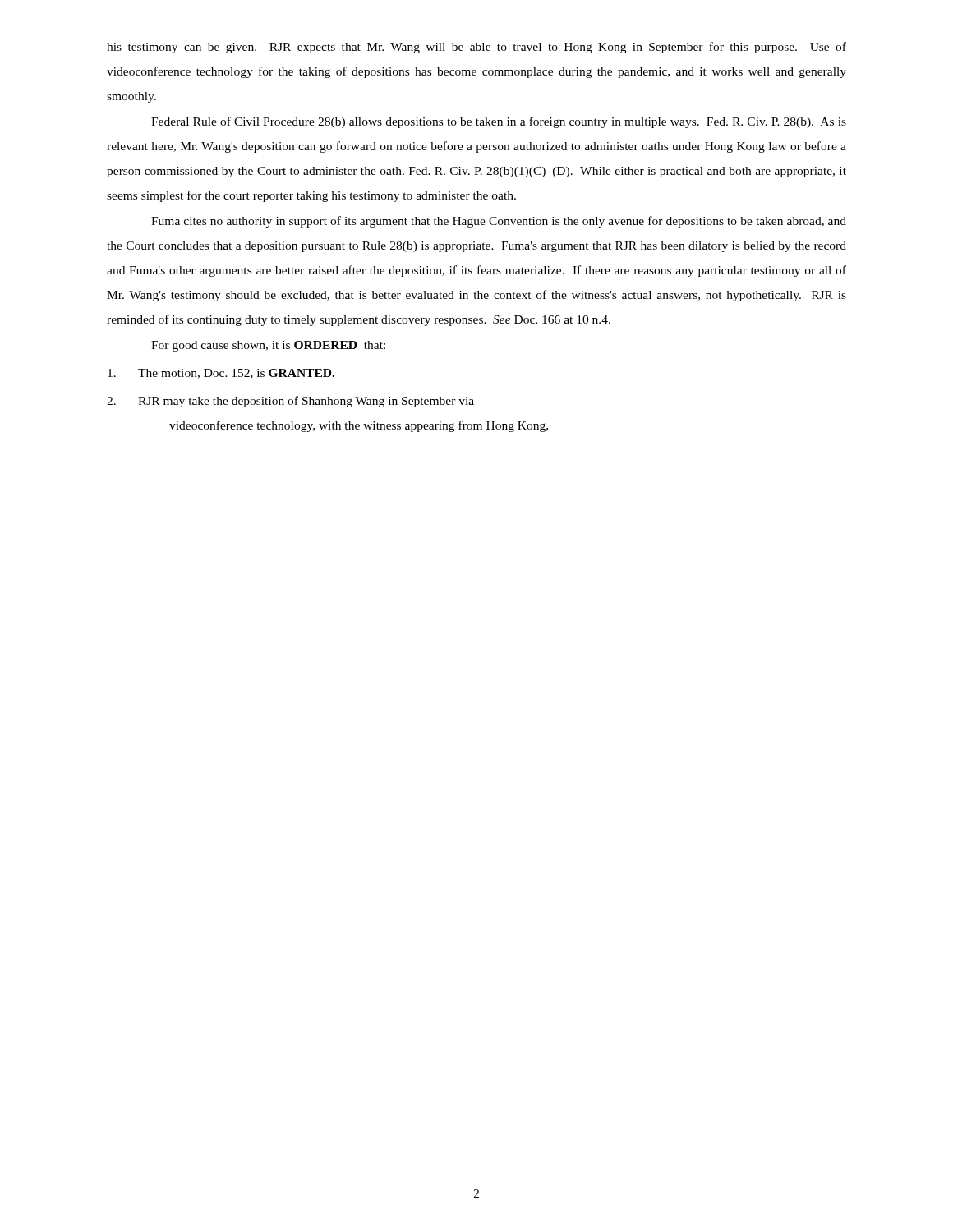The height and width of the screenshot is (1232, 953).
Task: Select the text block with the text "Fuma cites no authority in"
Action: click(x=476, y=270)
